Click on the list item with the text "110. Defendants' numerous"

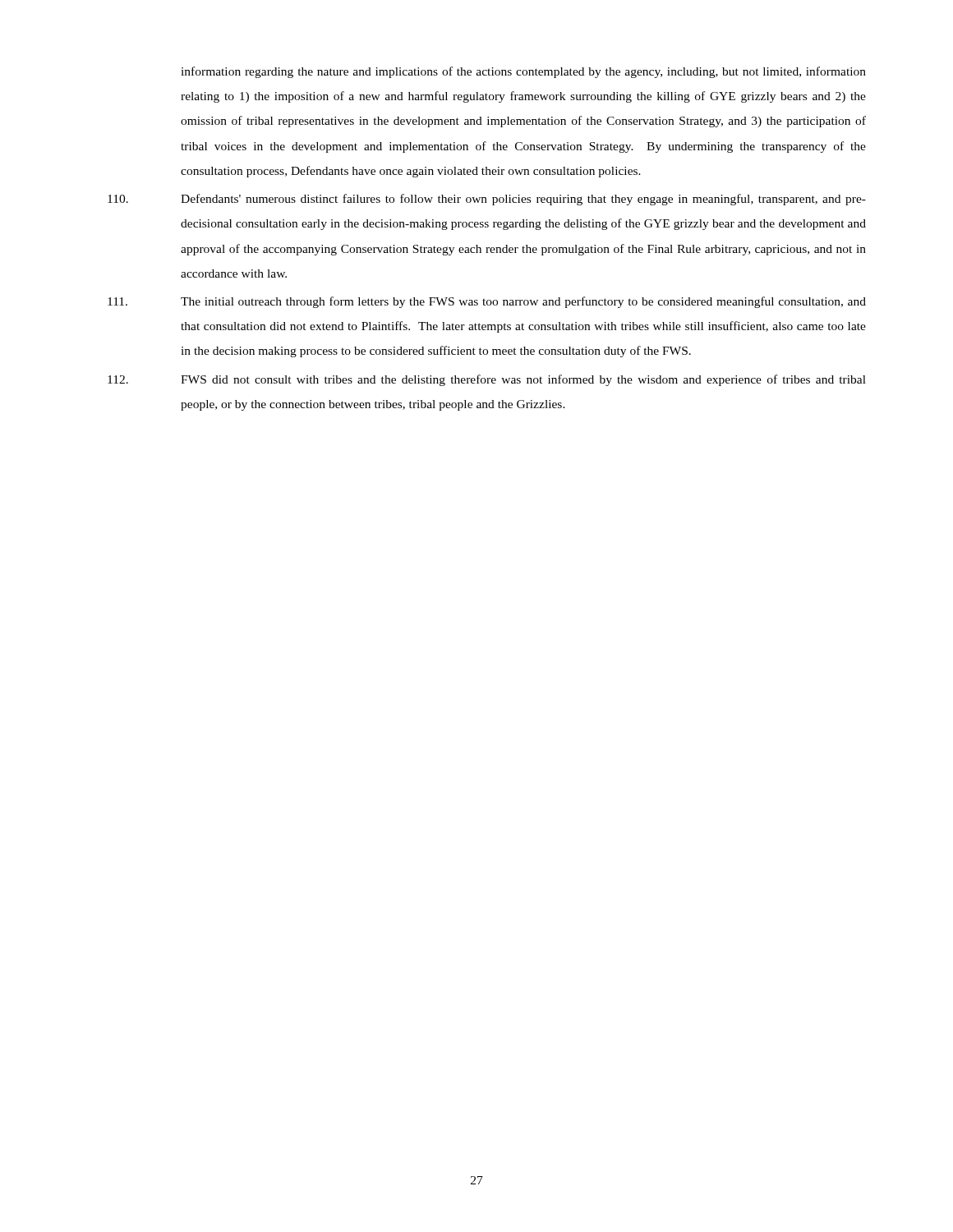point(486,236)
